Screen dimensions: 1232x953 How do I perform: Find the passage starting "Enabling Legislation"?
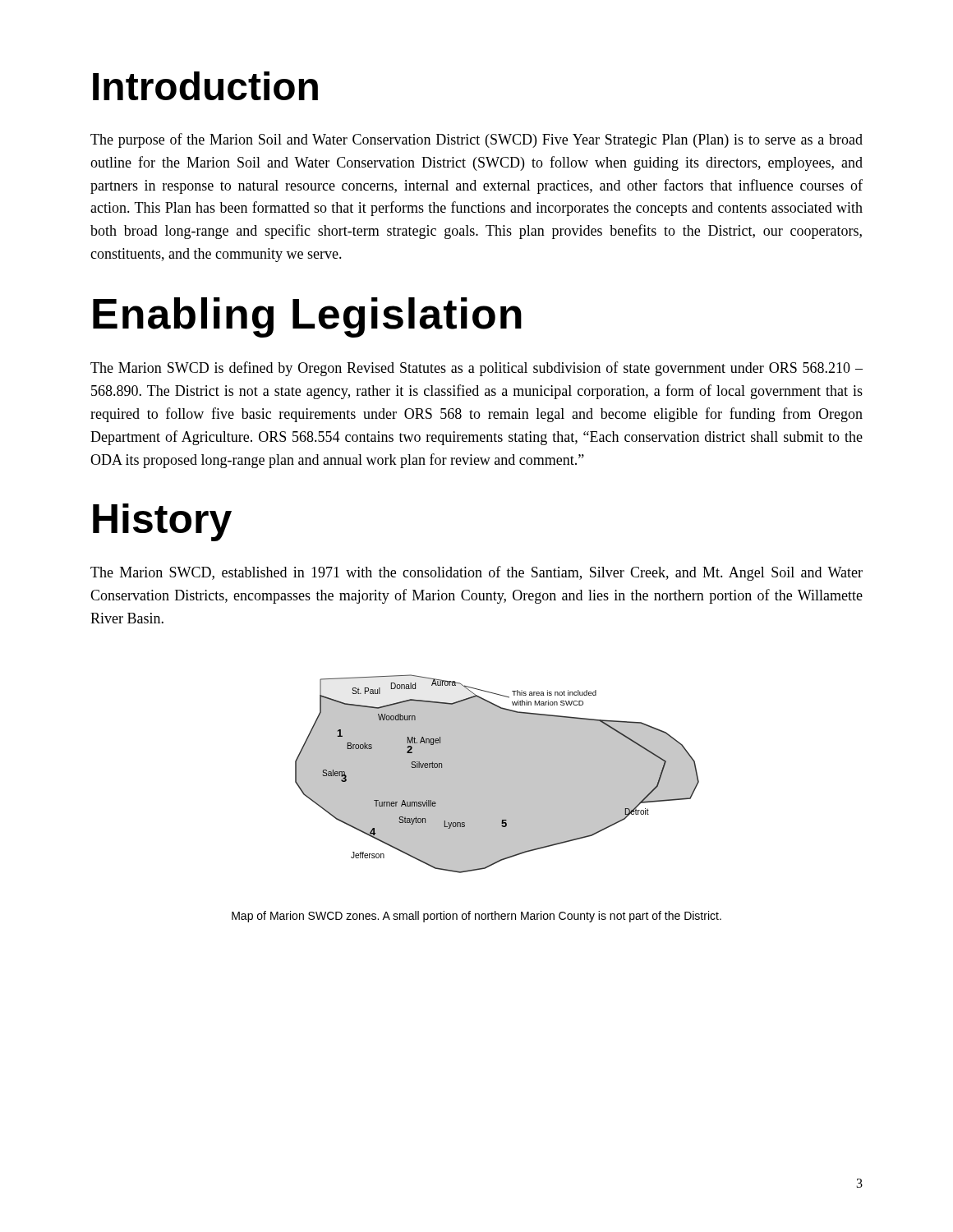(476, 314)
